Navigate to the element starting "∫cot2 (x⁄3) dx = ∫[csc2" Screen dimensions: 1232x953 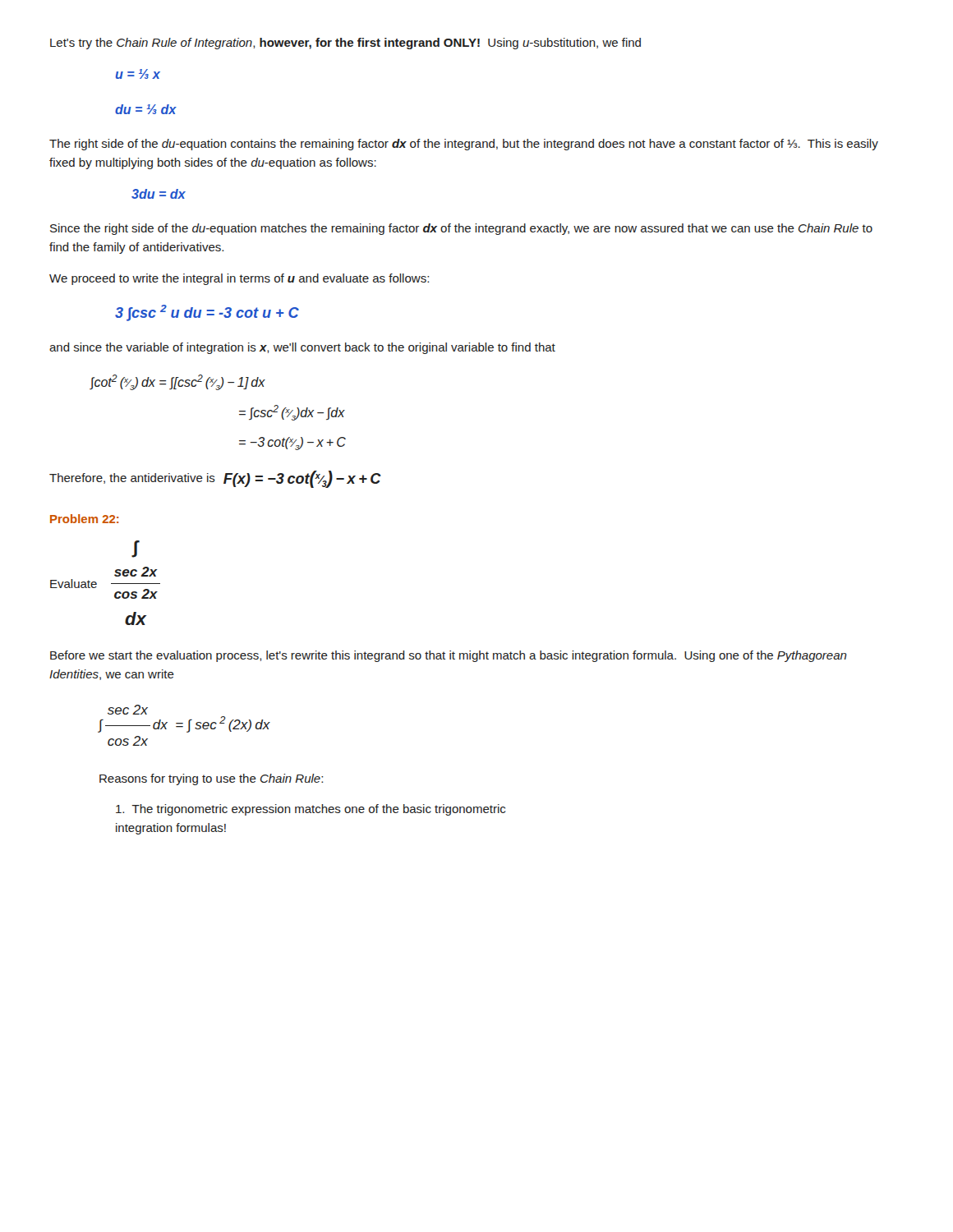point(177,382)
